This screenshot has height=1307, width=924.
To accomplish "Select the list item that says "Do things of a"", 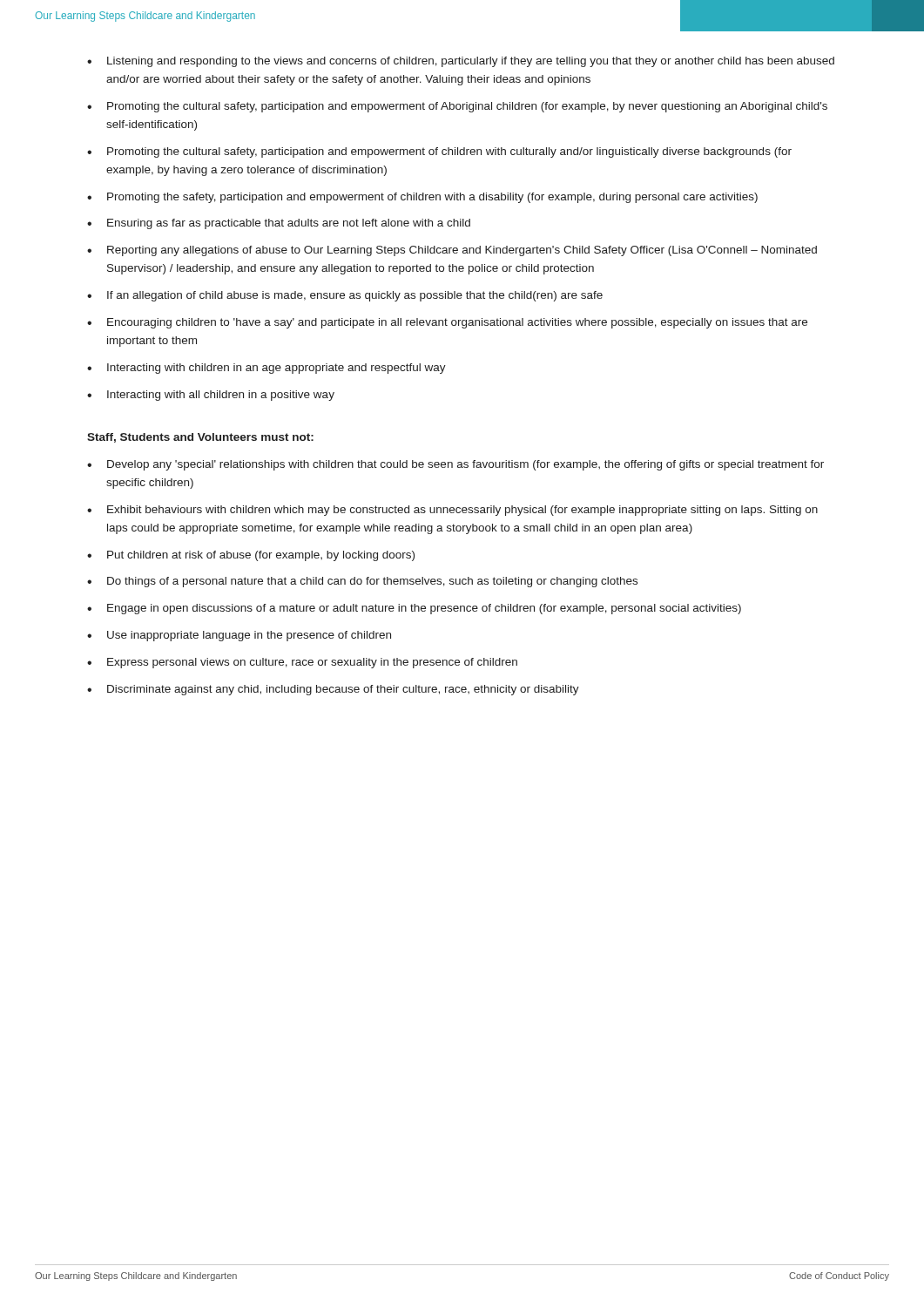I will coord(372,581).
